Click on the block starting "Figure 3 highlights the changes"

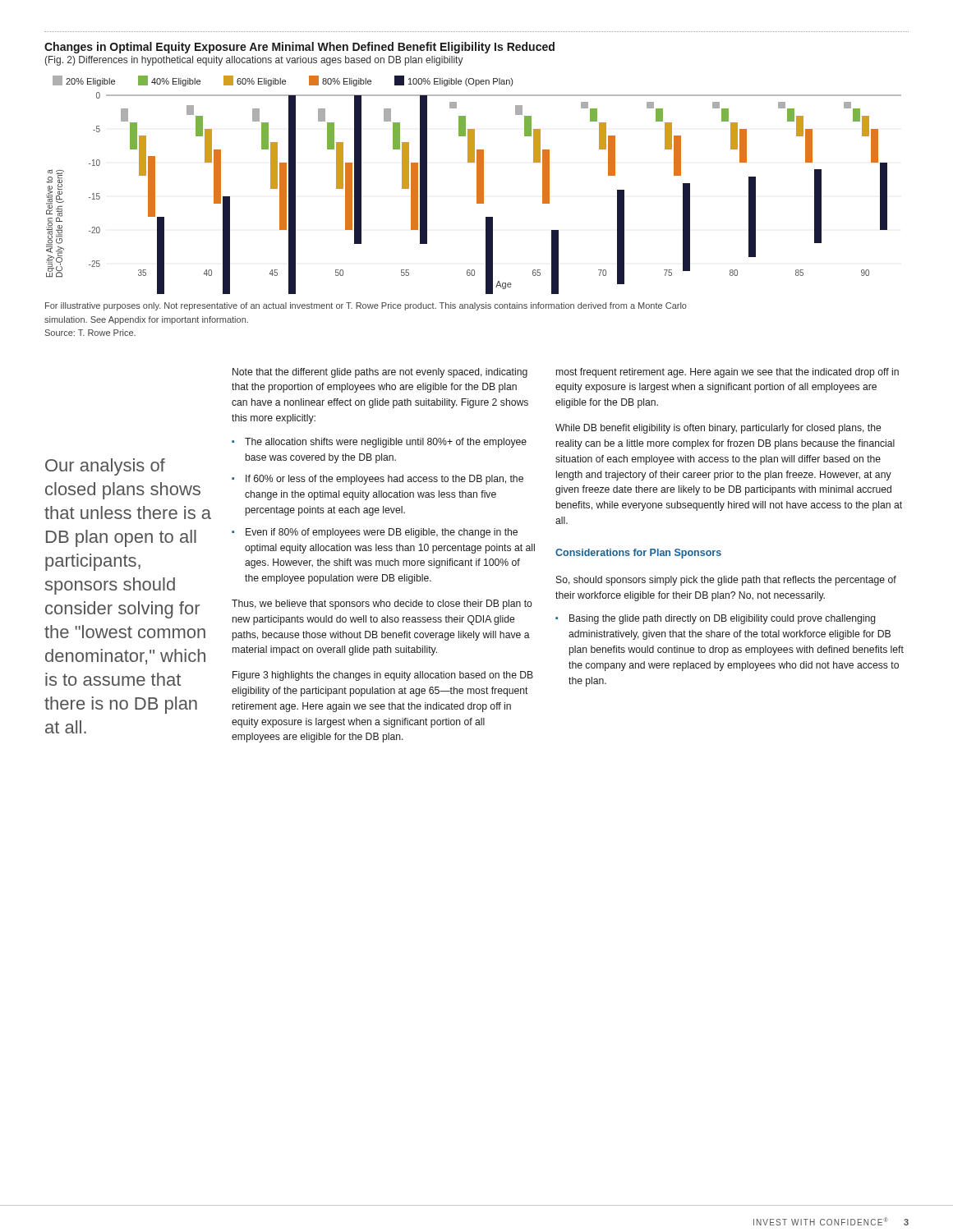coord(384,707)
